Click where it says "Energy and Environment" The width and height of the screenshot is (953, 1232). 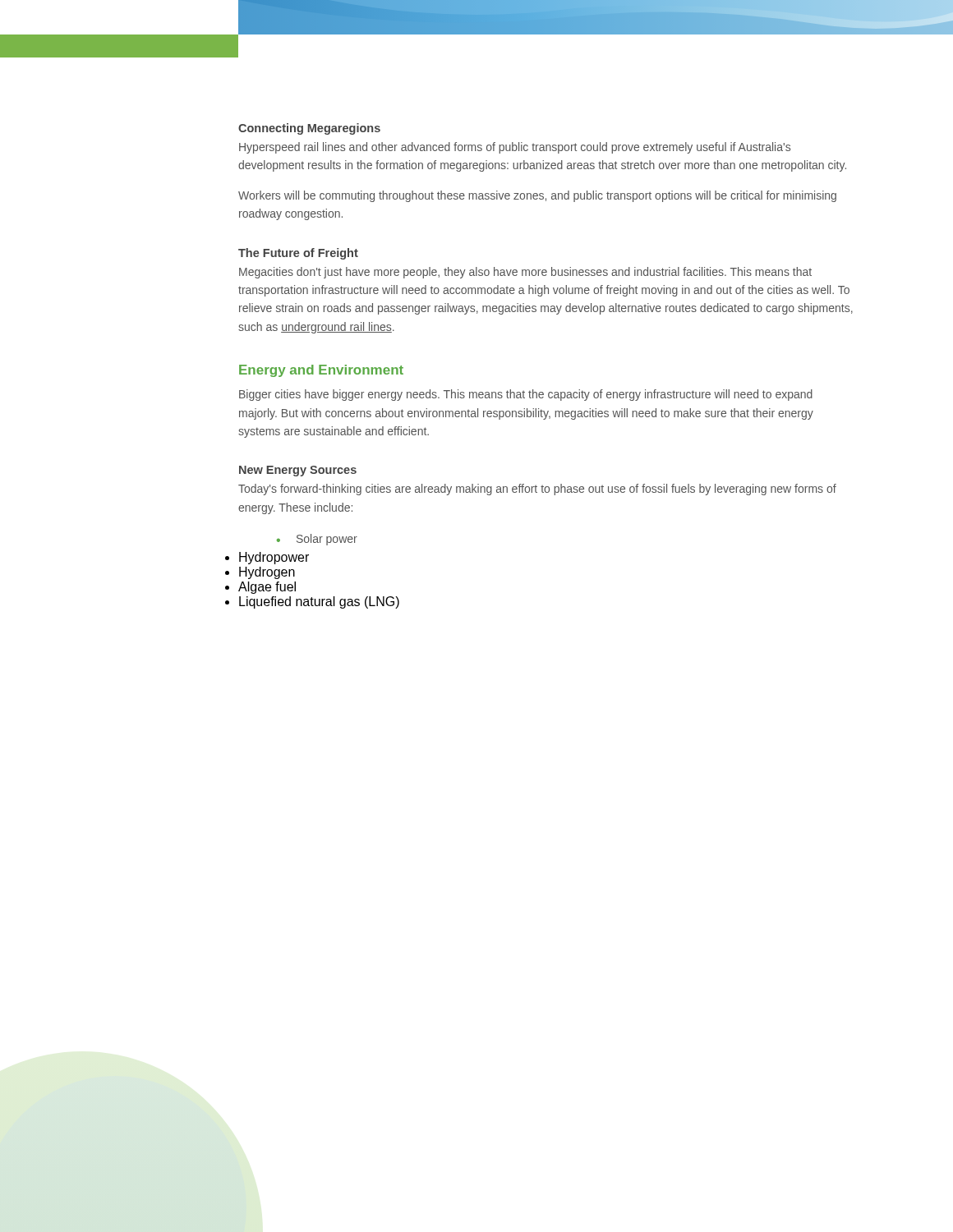pyautogui.click(x=321, y=371)
